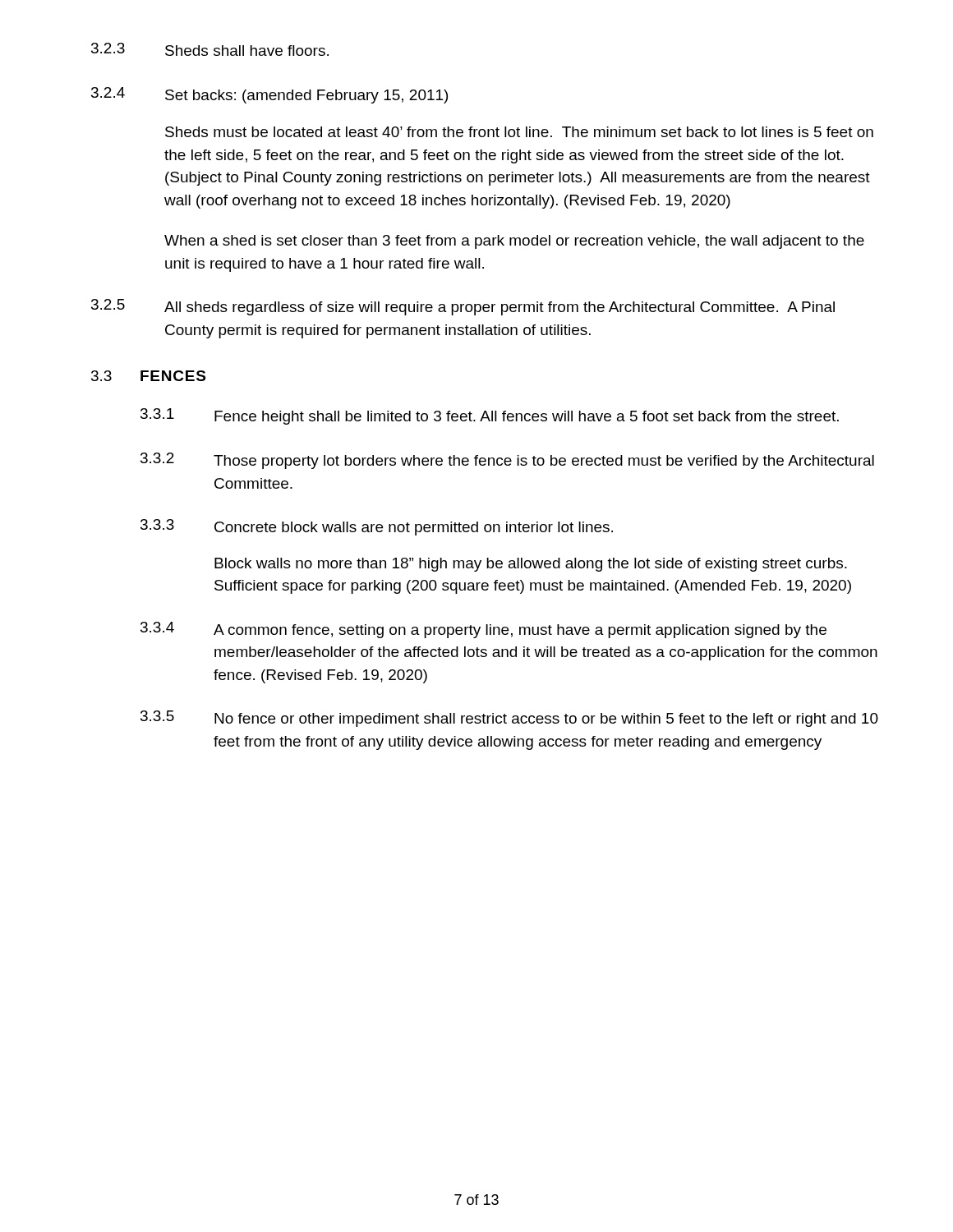Select the text block starting "3.2.3 Sheds shall"

tap(210, 49)
